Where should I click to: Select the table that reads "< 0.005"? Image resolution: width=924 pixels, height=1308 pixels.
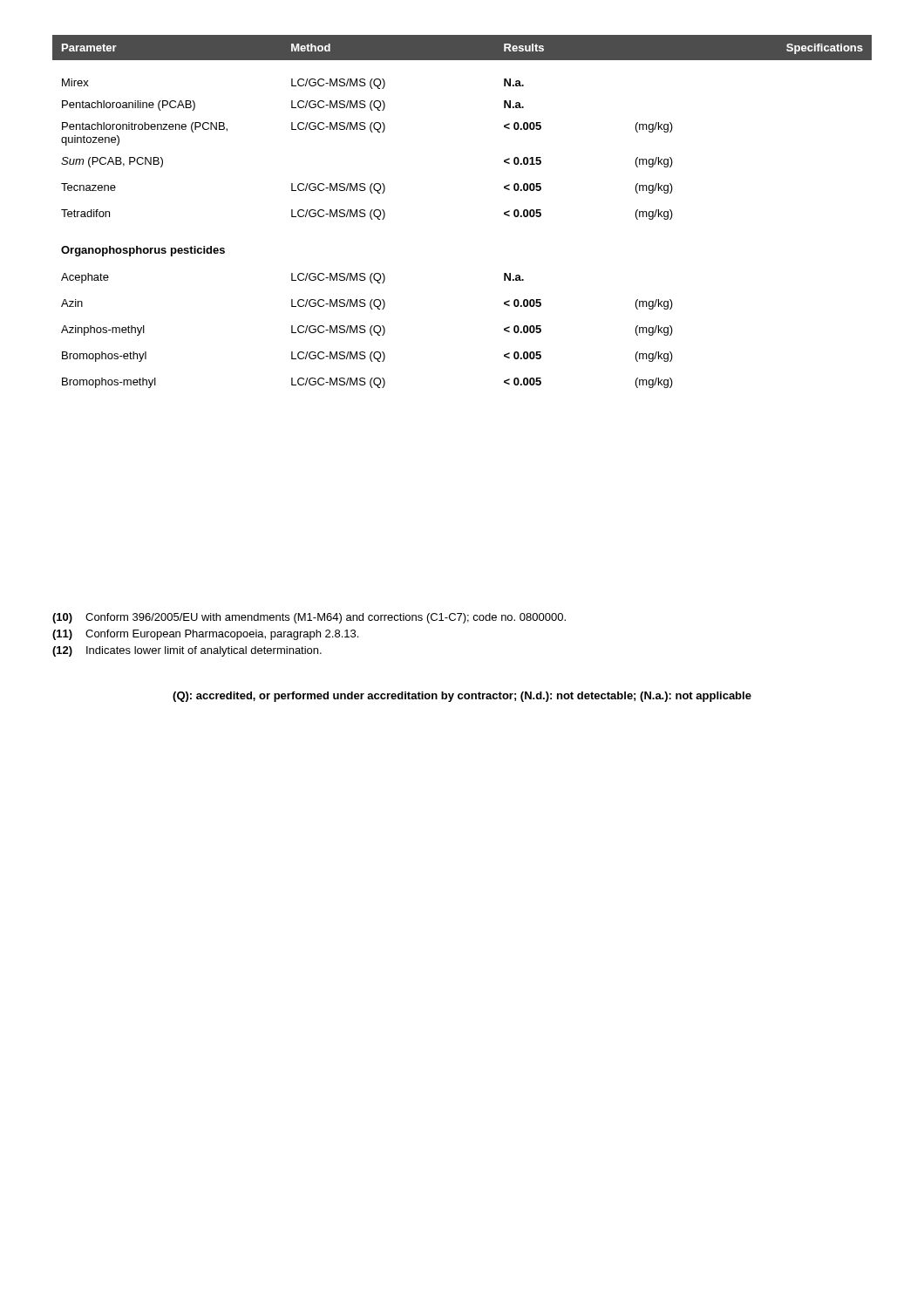462,214
